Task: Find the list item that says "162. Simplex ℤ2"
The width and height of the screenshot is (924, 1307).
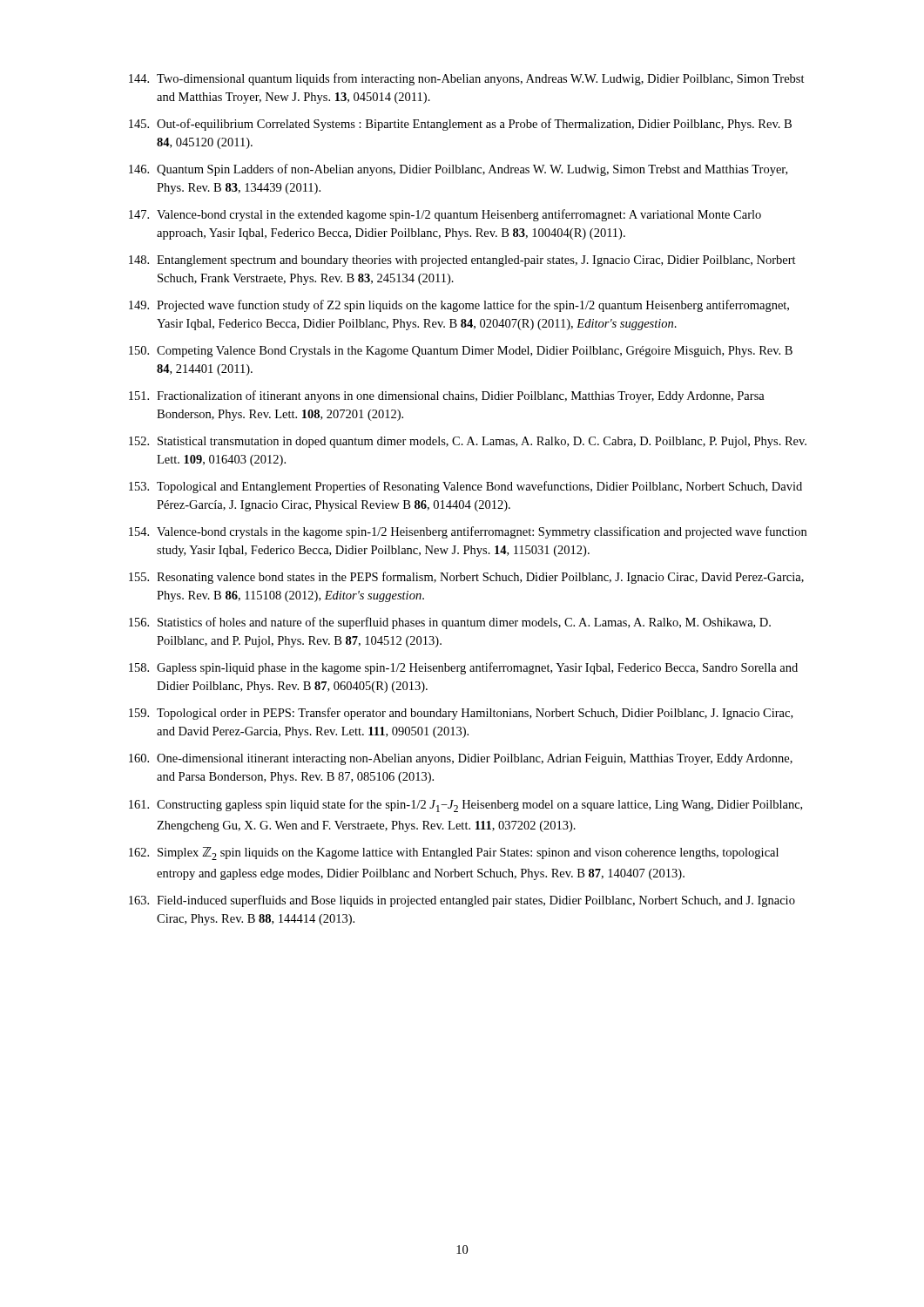Action: click(x=462, y=863)
